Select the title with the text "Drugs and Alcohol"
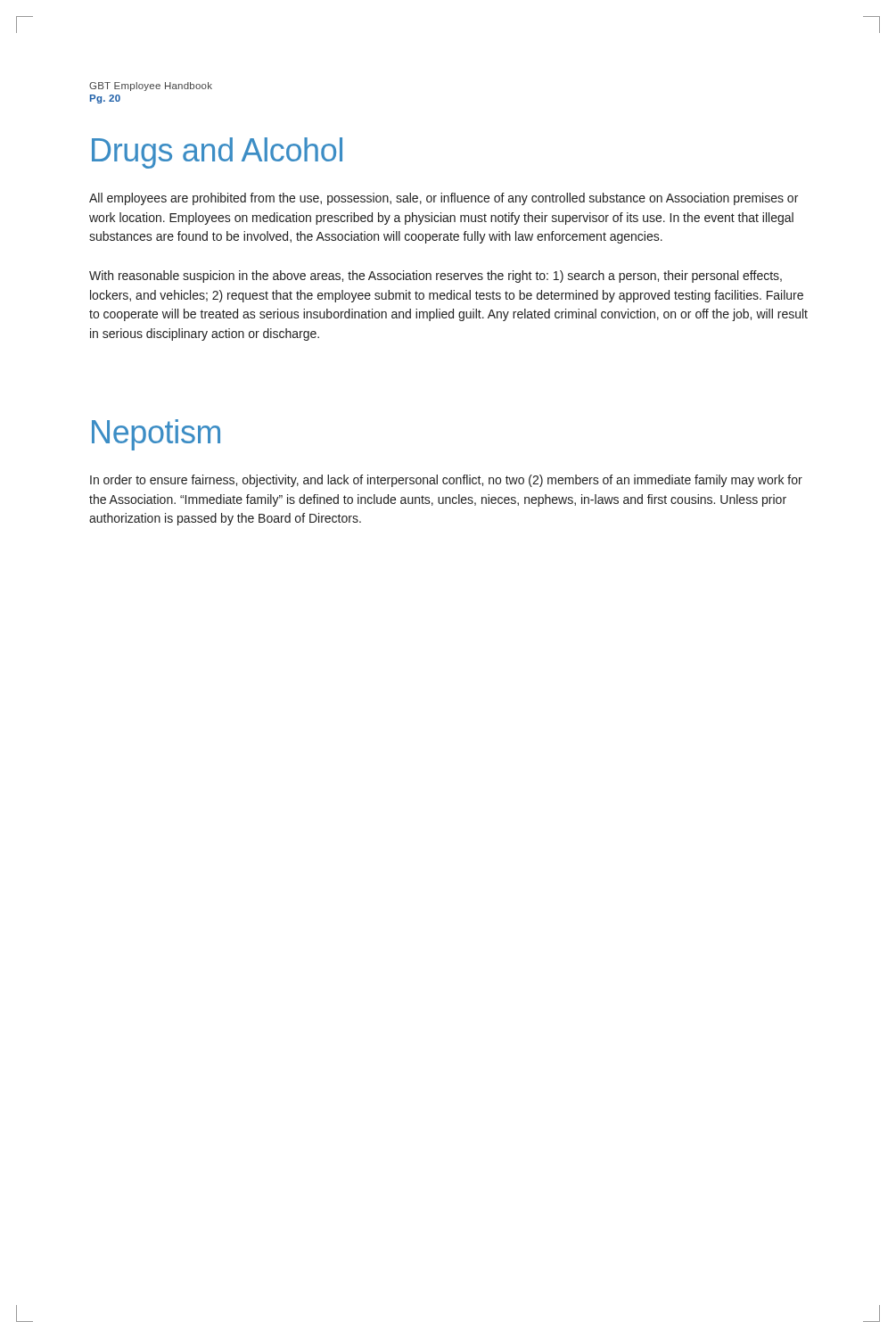The image size is (896, 1338). point(217,151)
